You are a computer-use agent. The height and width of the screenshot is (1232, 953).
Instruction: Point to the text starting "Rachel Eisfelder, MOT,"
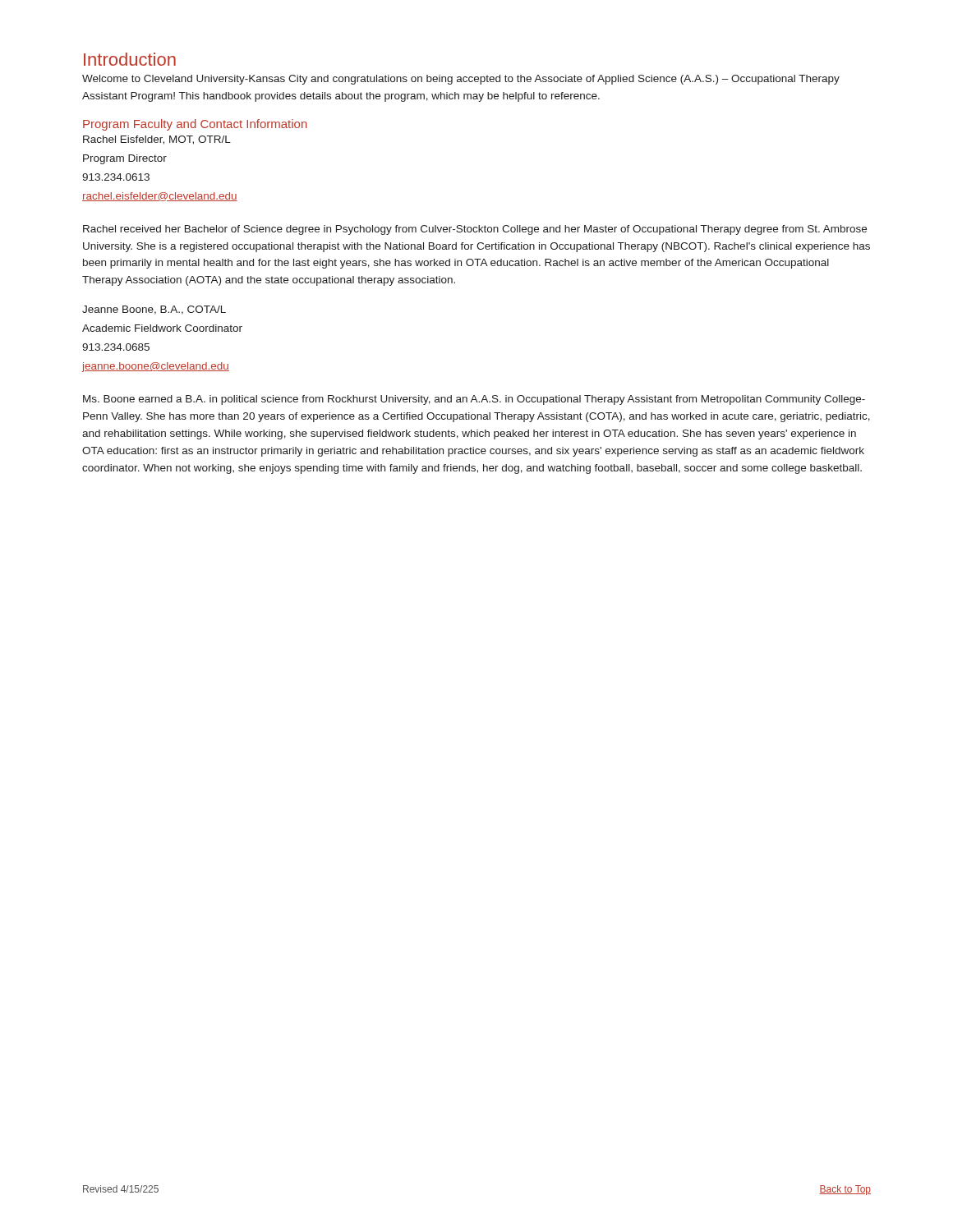[x=160, y=167]
